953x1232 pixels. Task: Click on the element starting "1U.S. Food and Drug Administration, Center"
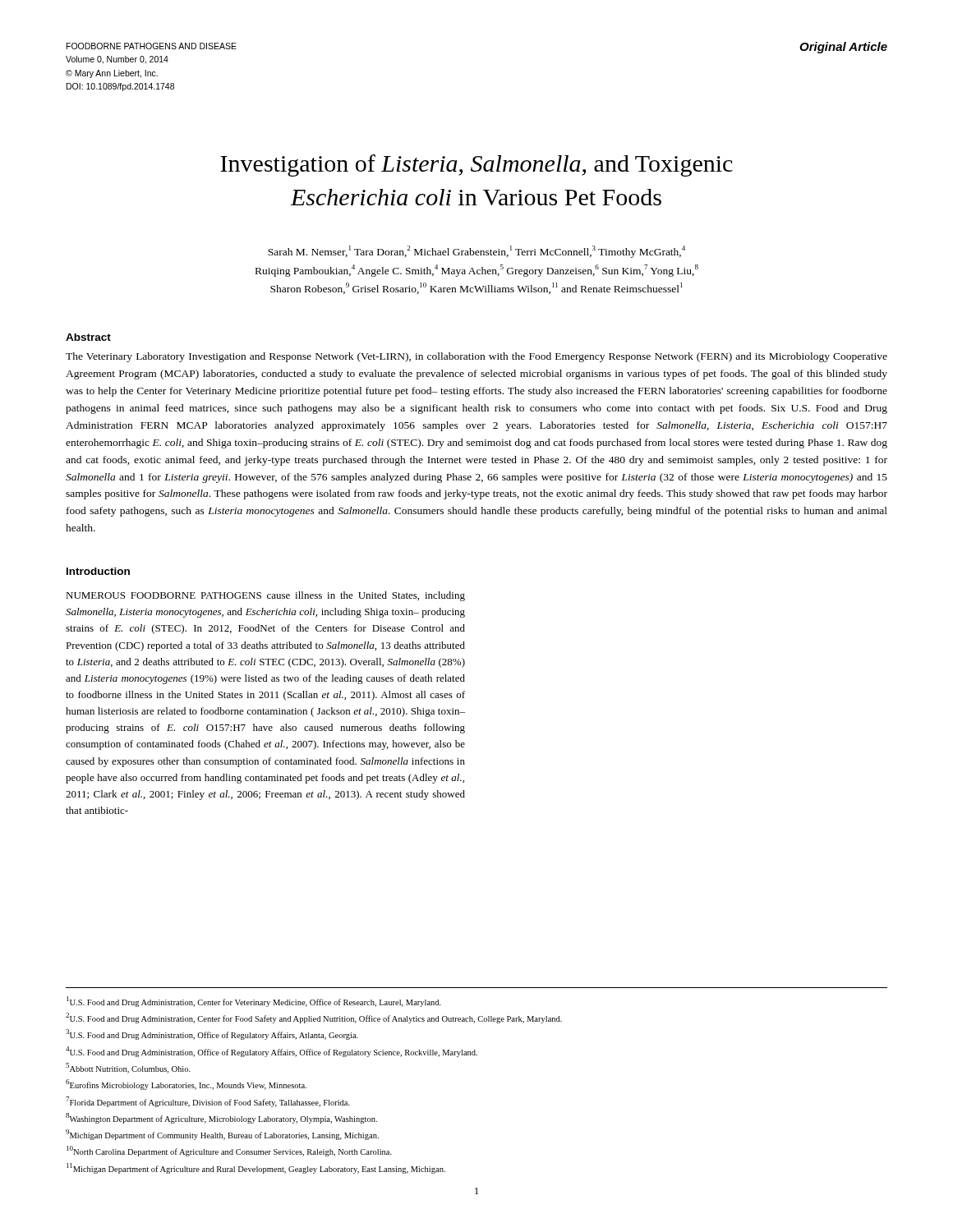pos(314,1084)
